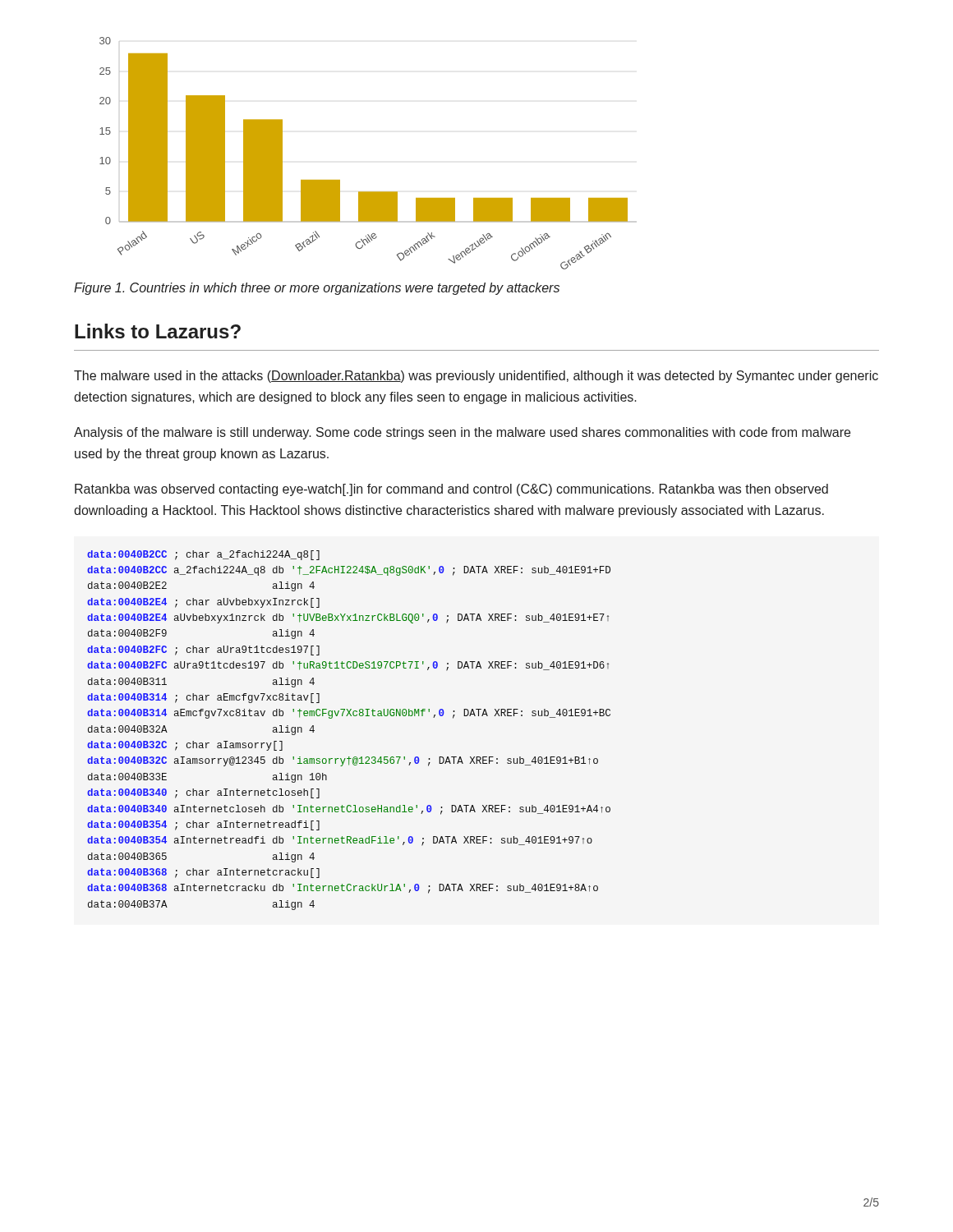The height and width of the screenshot is (1232, 953).
Task: Locate the text block that says "Ratankba was observed contacting eye-watch[.]in for command and"
Action: [x=451, y=500]
